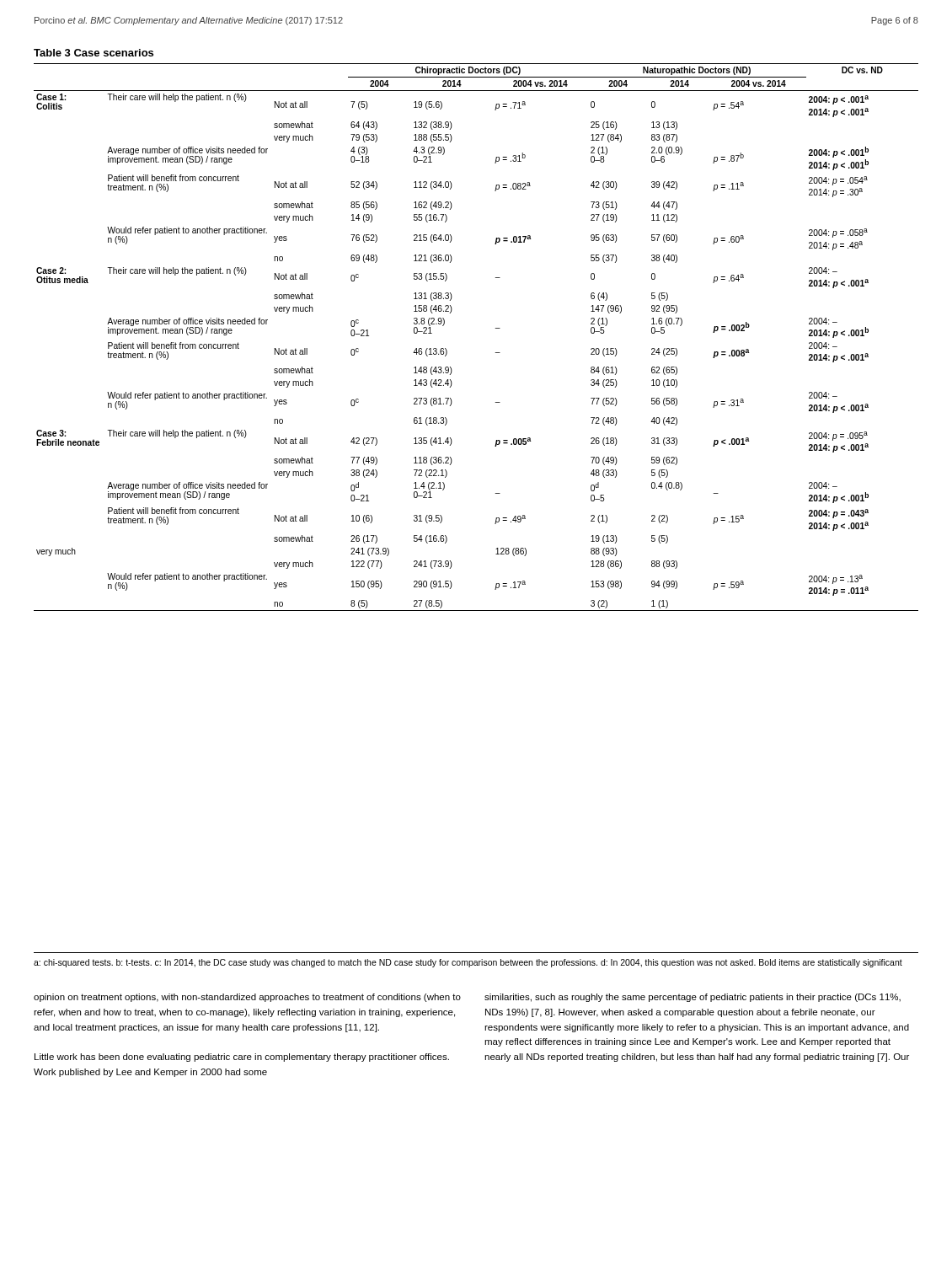
Task: Find a table
Action: coord(476,329)
